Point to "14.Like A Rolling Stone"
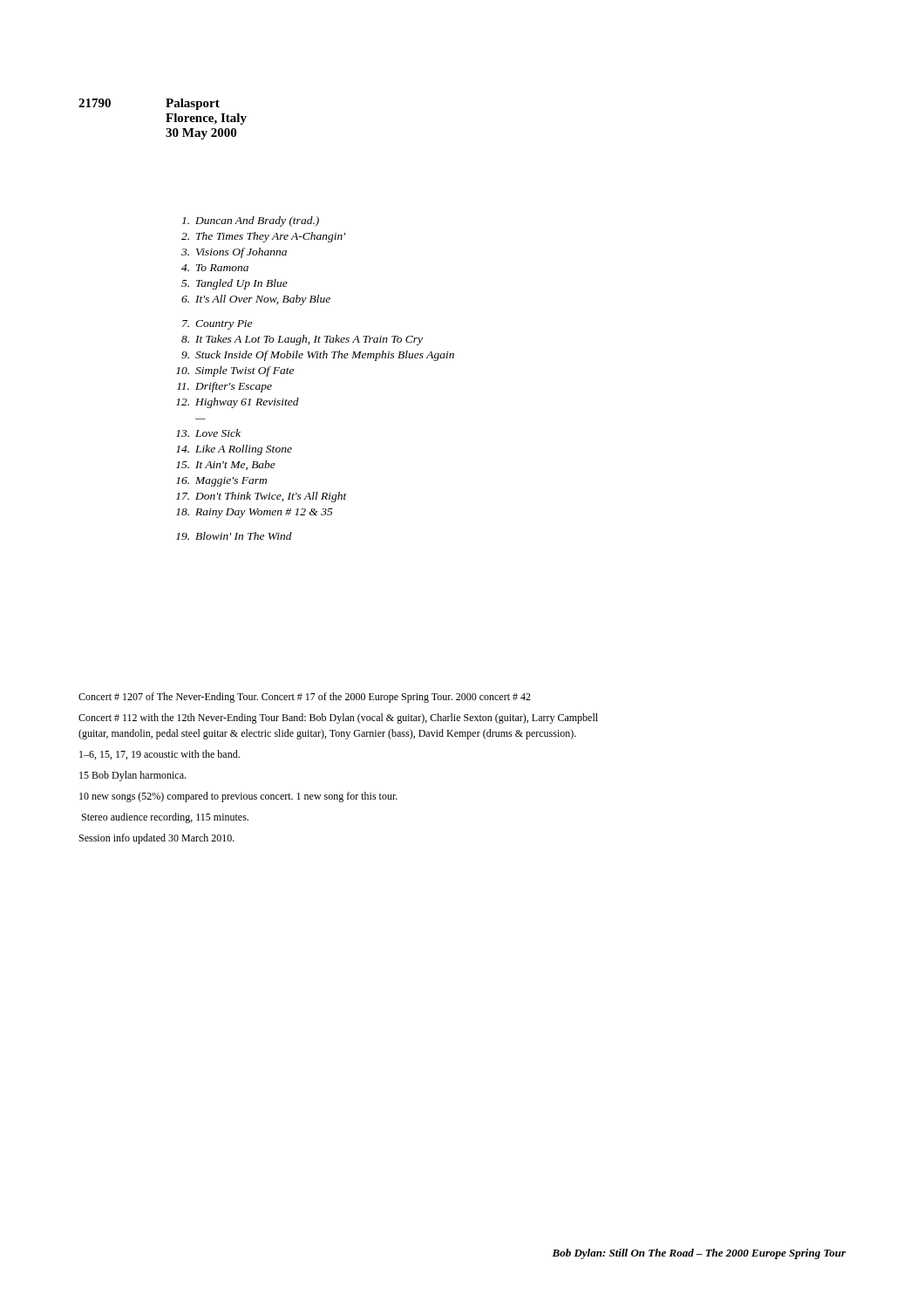This screenshot has width=924, height=1308. (229, 449)
